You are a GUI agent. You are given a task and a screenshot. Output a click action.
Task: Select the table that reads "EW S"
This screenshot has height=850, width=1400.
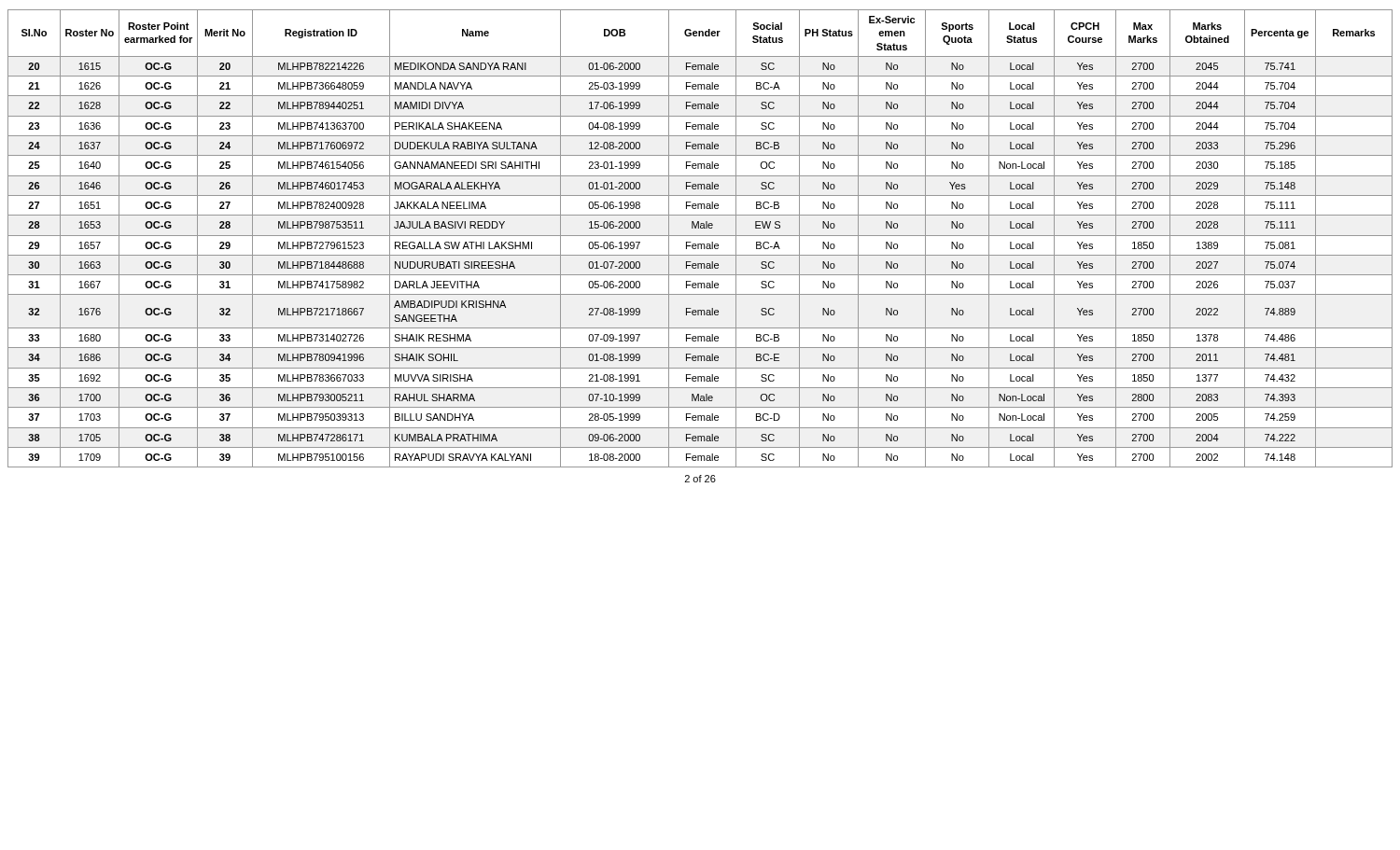point(700,238)
